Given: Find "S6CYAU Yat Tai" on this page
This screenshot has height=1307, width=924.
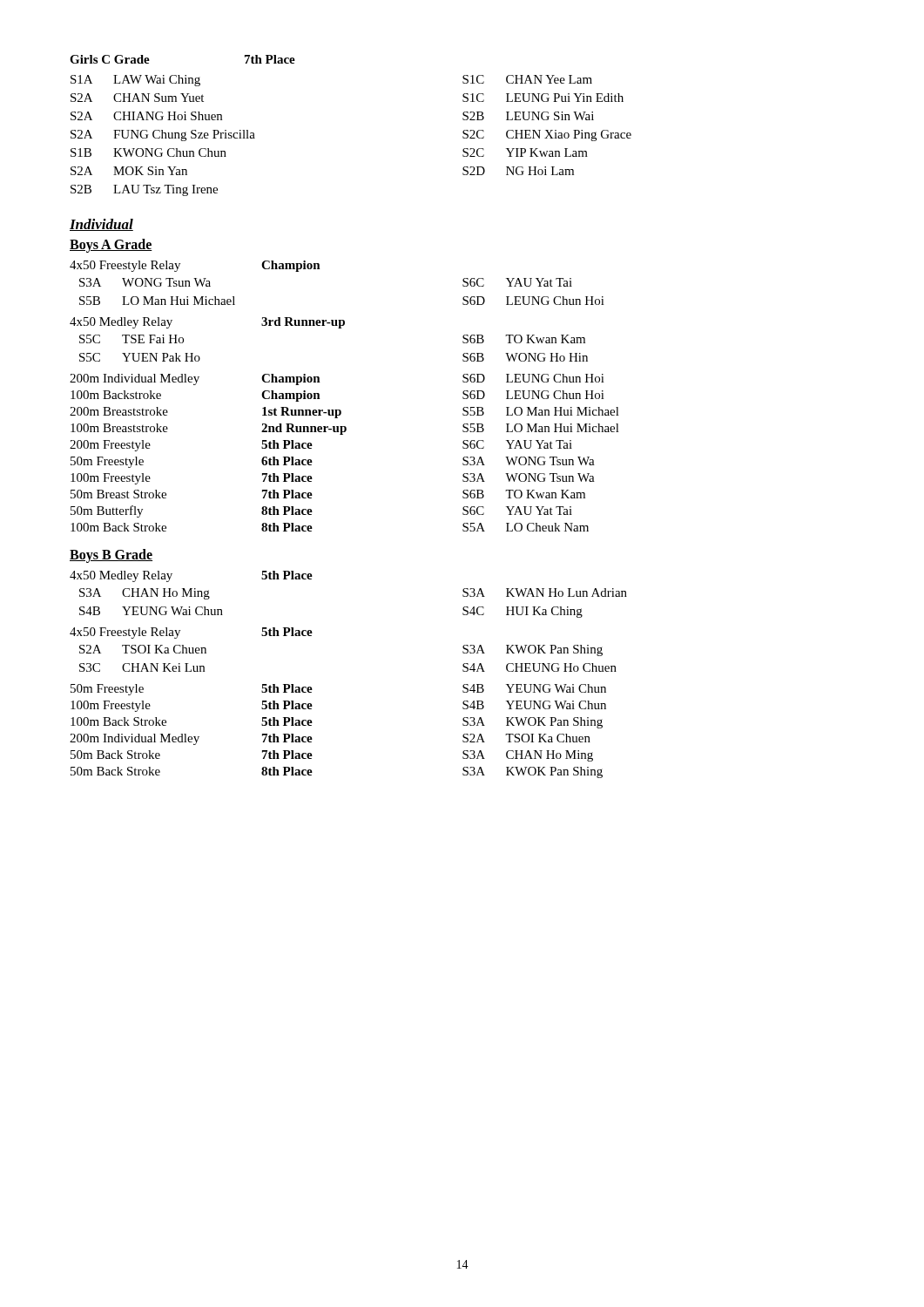Looking at the screenshot, I should (x=517, y=283).
